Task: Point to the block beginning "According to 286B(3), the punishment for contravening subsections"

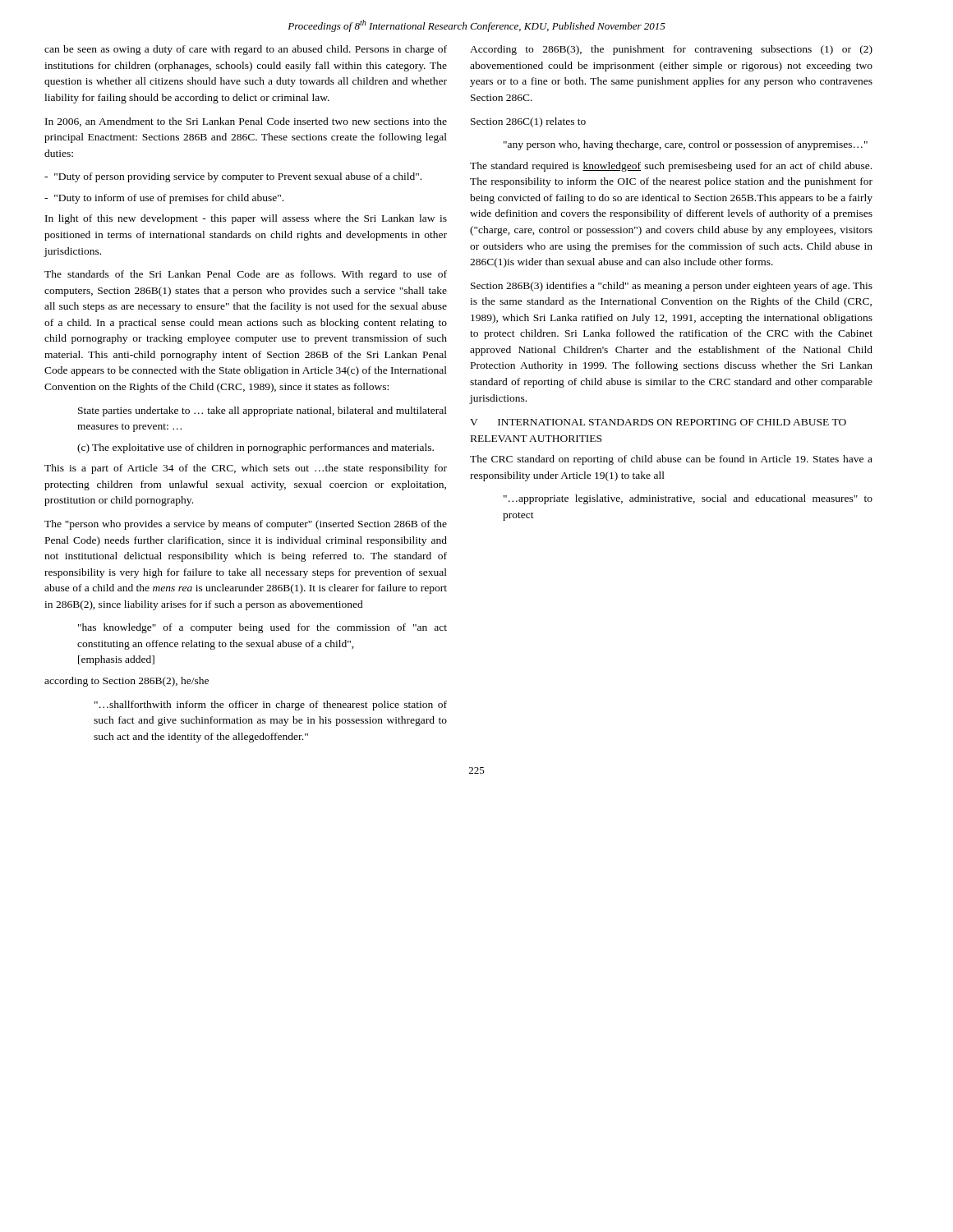Action: pyautogui.click(x=671, y=73)
